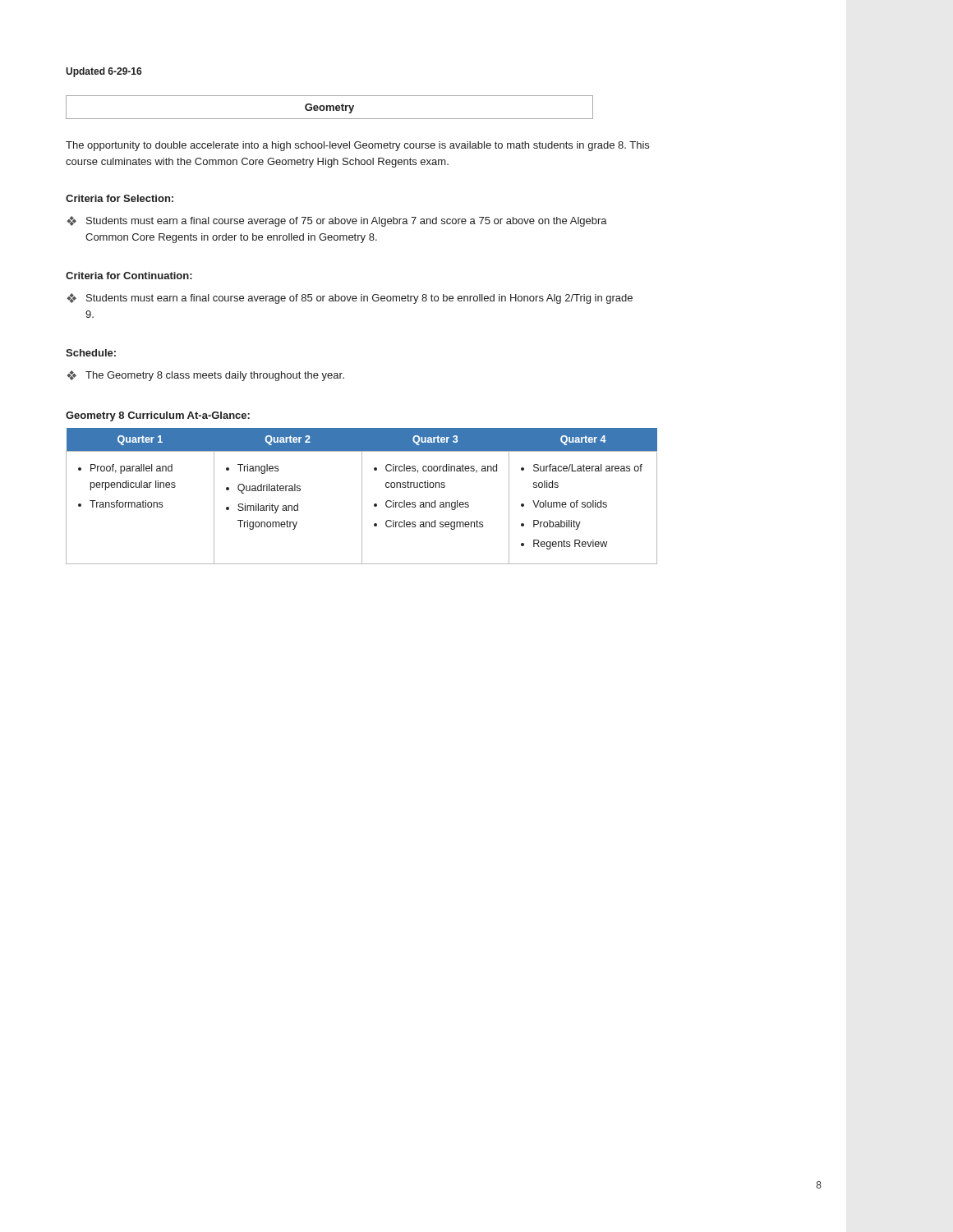
Task: Click on the list item that reads "❖ The Geometry 8 class meets daily throughout"
Action: (x=205, y=377)
